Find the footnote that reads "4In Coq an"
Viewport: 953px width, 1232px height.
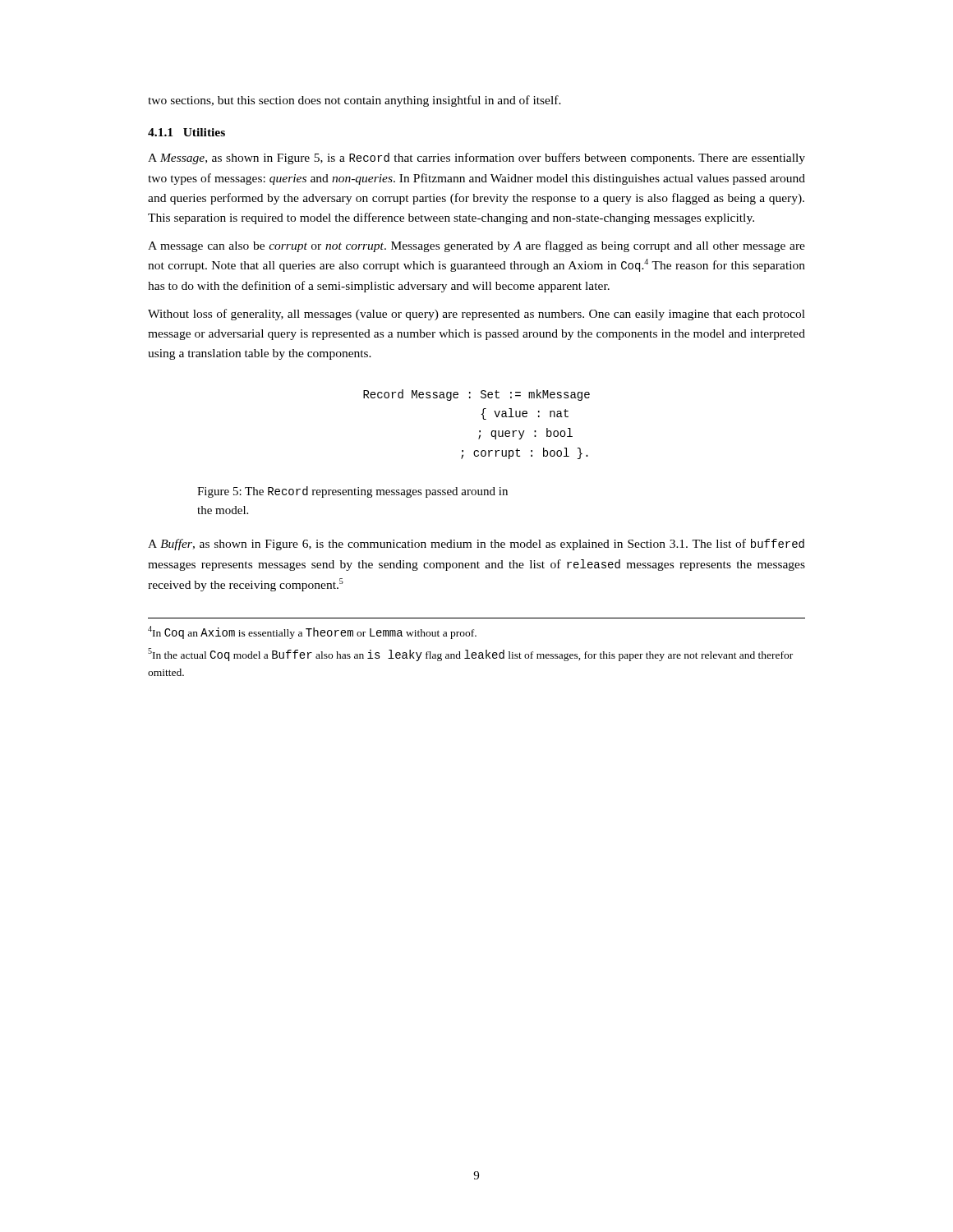pyautogui.click(x=312, y=632)
